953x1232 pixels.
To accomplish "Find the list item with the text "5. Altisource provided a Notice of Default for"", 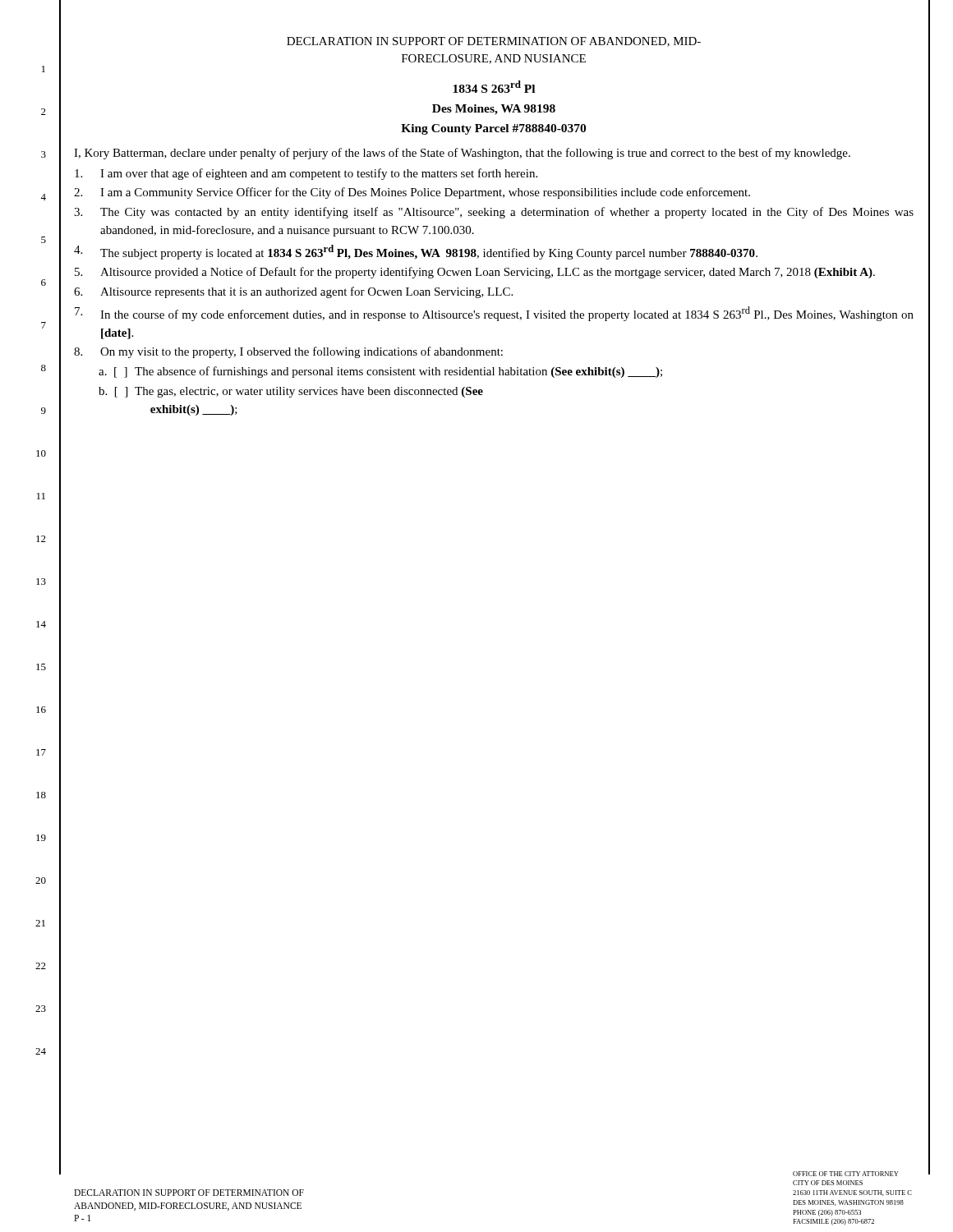I will point(494,273).
